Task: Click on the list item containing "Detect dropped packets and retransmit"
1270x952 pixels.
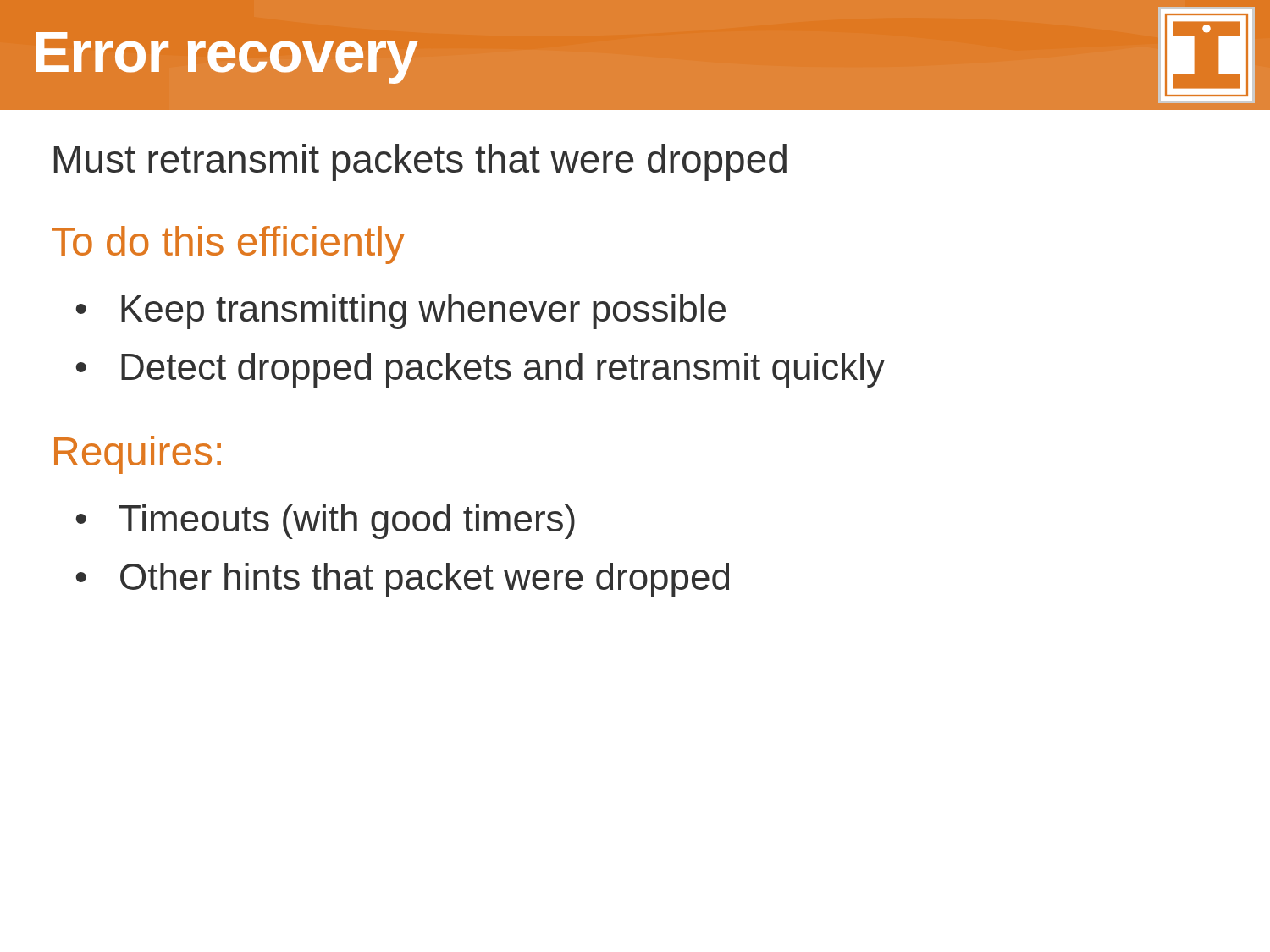Action: click(x=502, y=367)
